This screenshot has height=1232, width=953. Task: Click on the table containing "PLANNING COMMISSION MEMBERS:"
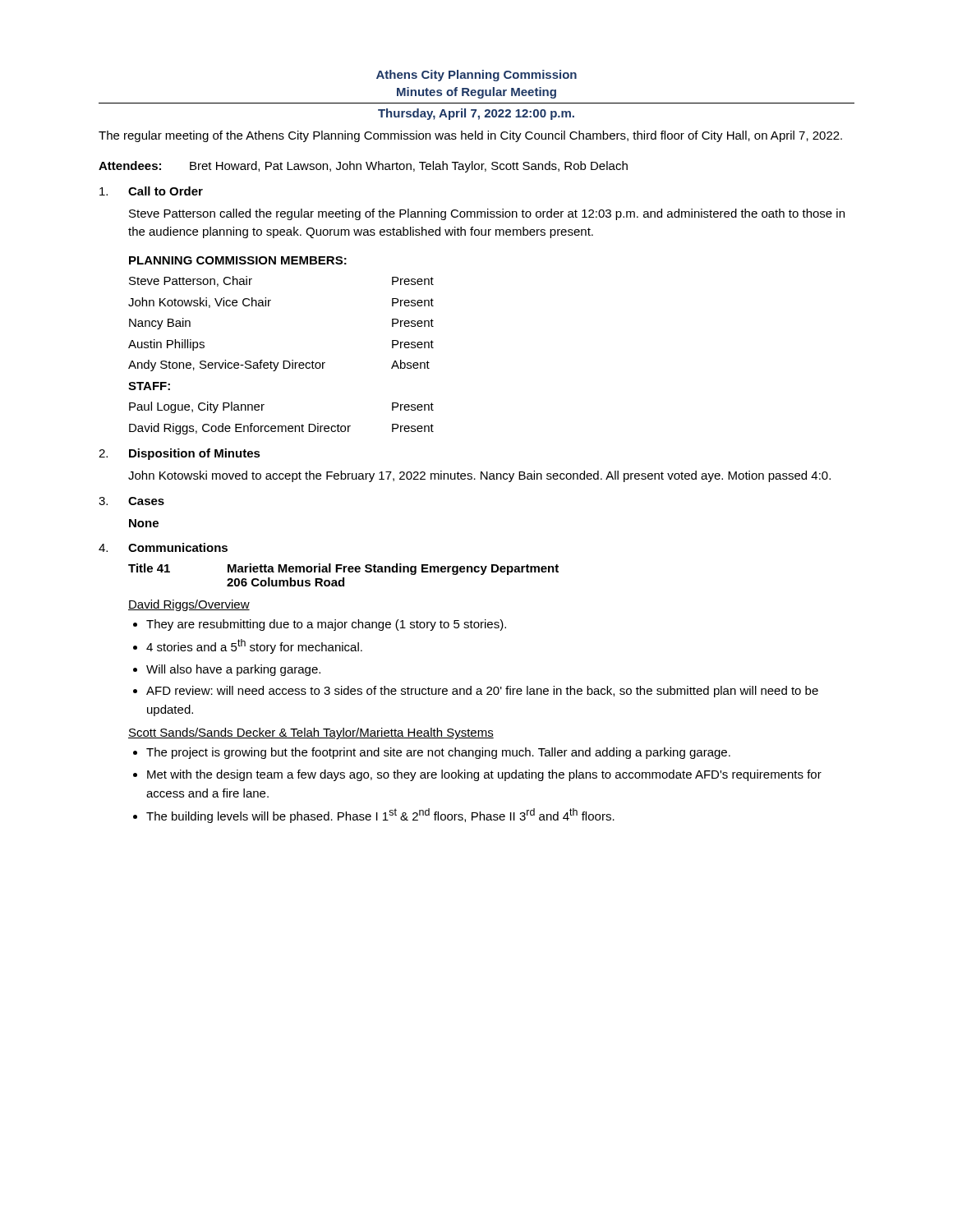[491, 343]
